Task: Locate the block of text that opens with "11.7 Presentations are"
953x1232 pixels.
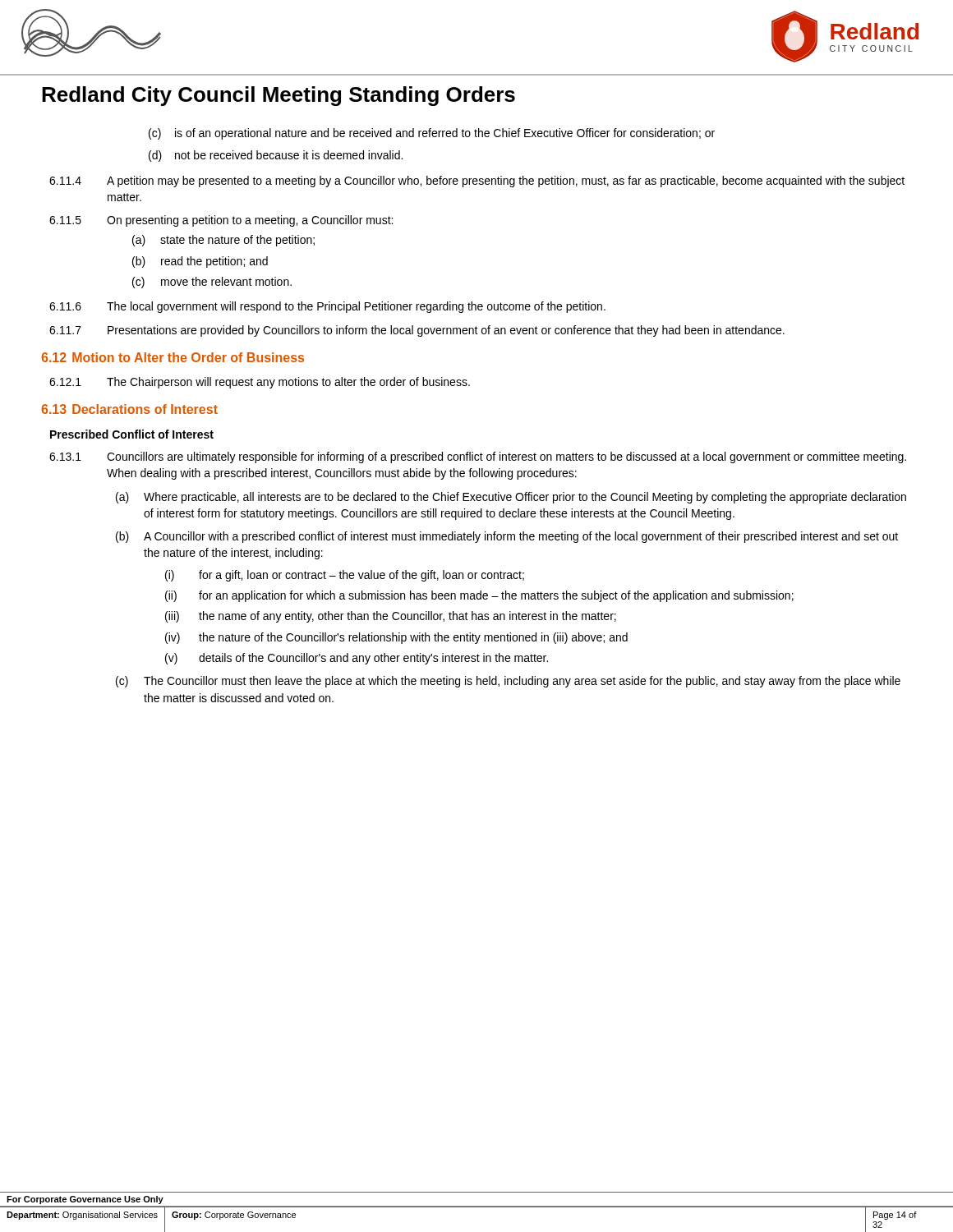Action: [x=413, y=330]
